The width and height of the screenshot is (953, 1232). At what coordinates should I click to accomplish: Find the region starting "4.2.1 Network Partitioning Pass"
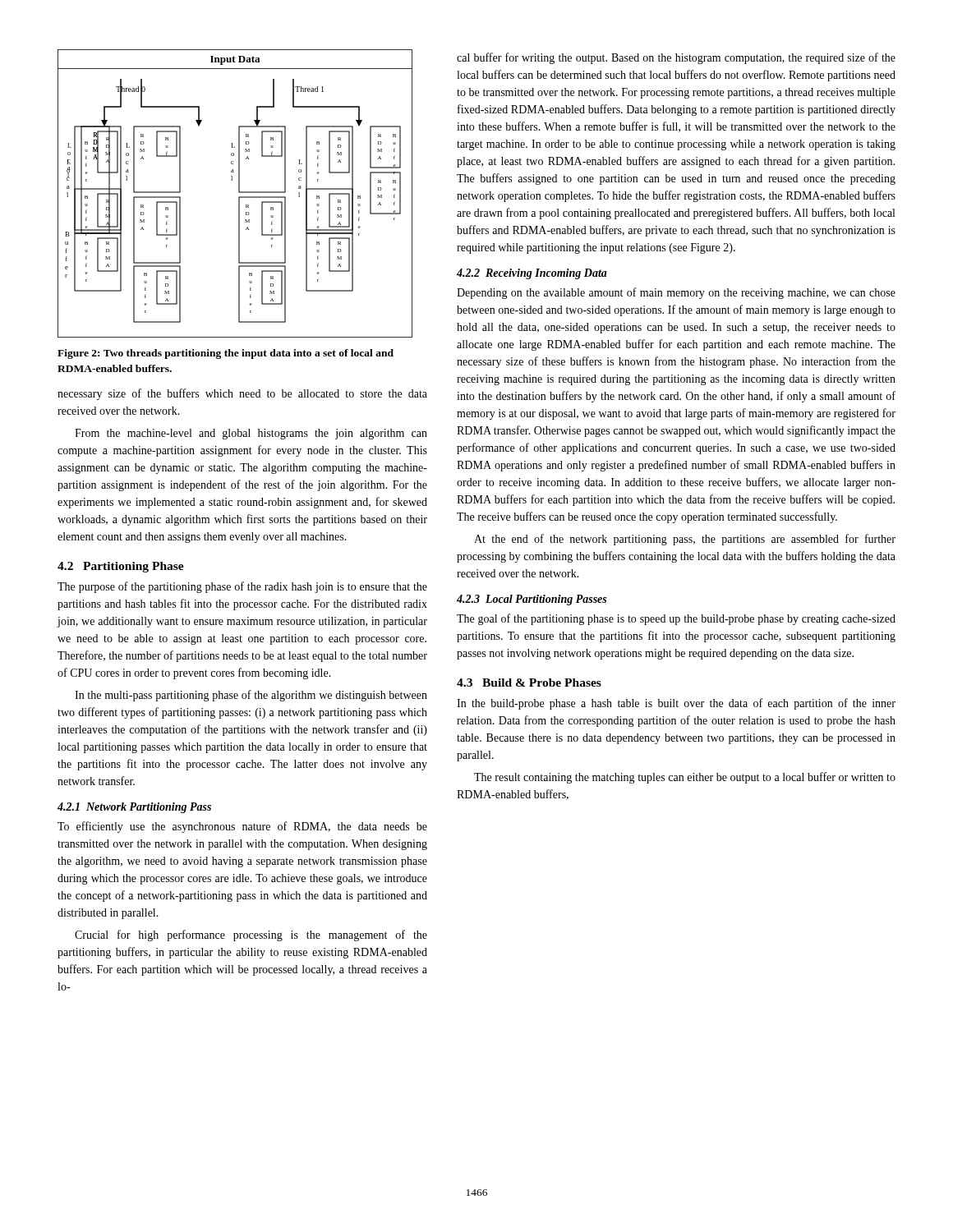(x=135, y=807)
